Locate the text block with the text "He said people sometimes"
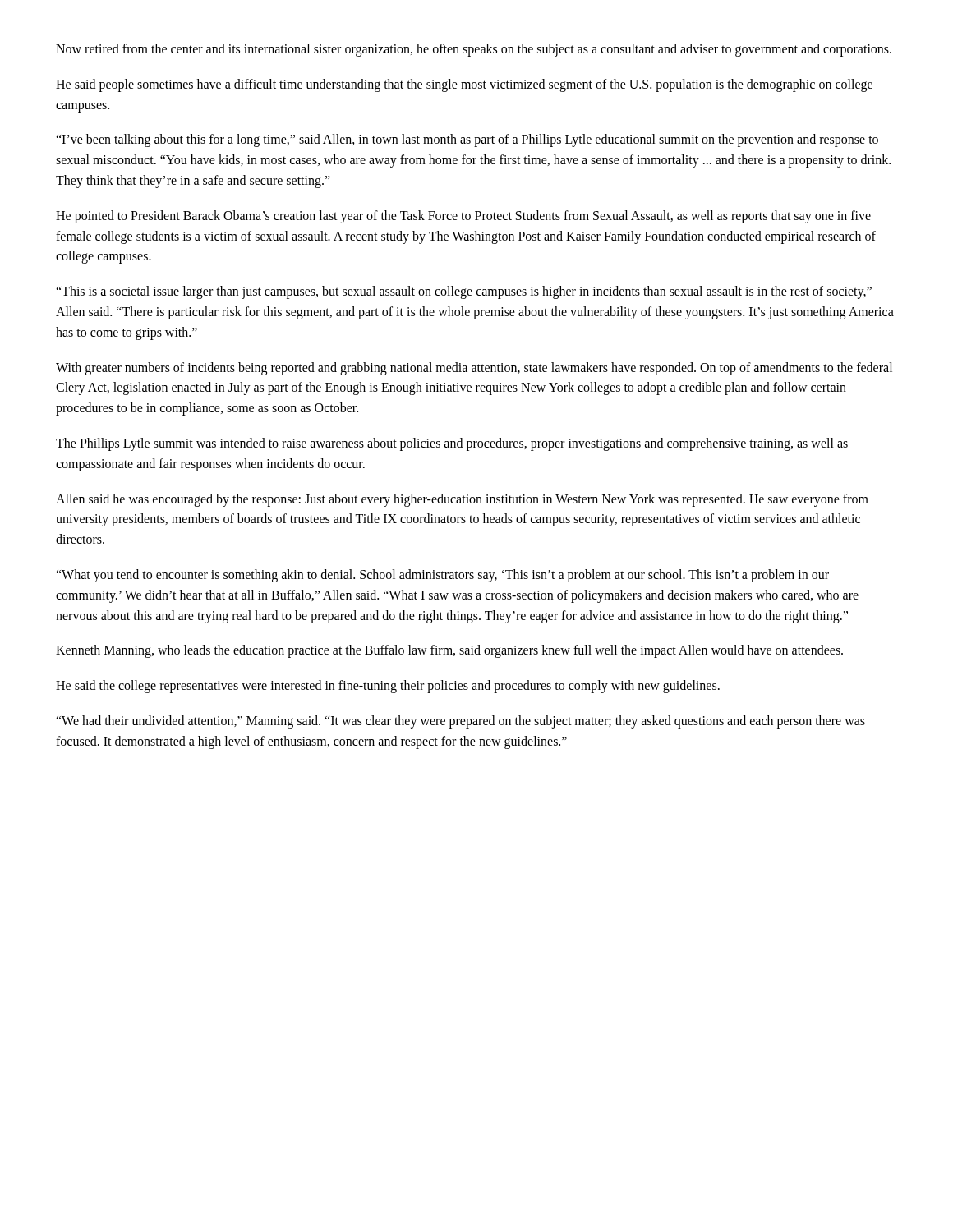Viewport: 953px width, 1232px height. (x=464, y=94)
